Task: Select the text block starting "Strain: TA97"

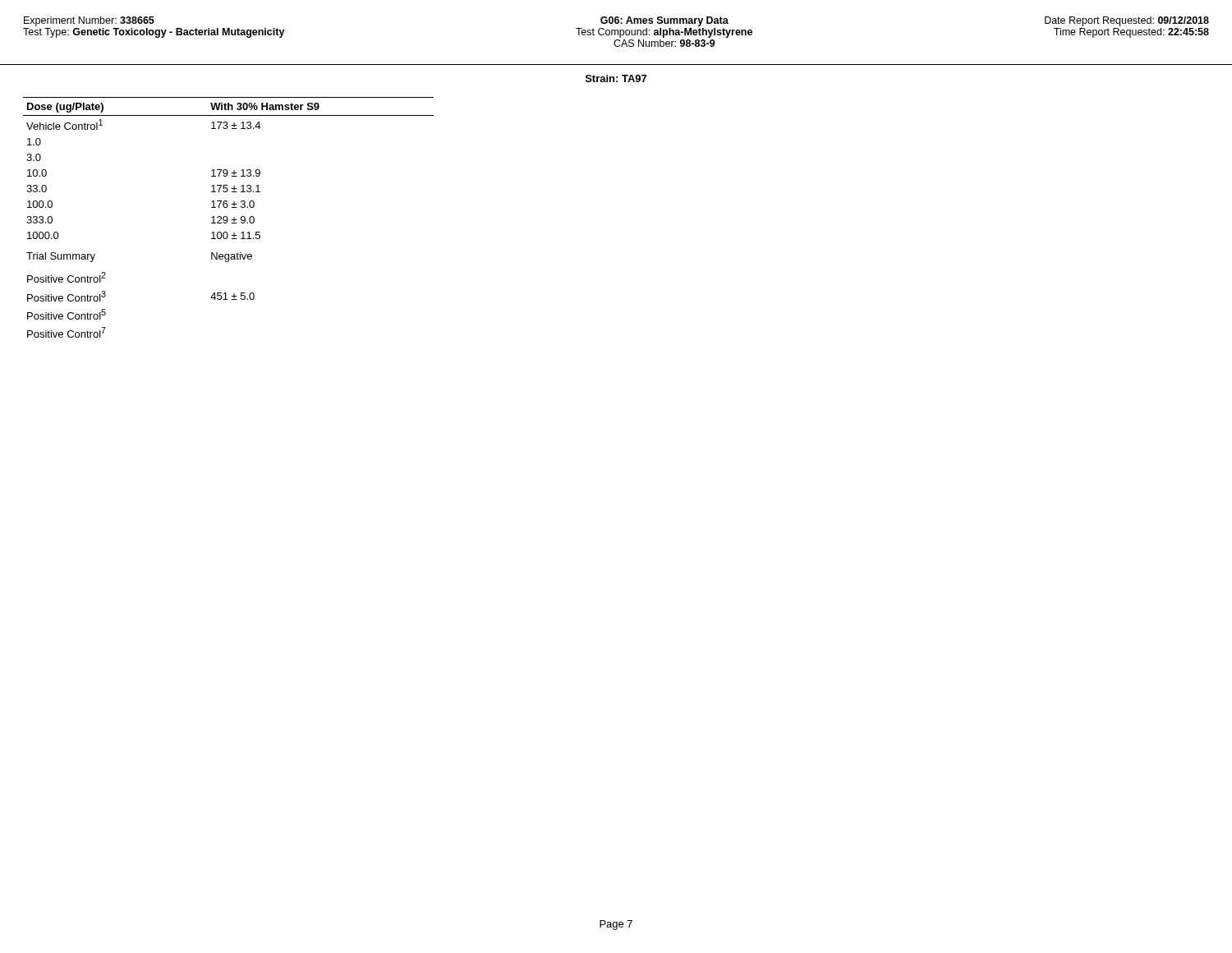Action: pyautogui.click(x=616, y=78)
